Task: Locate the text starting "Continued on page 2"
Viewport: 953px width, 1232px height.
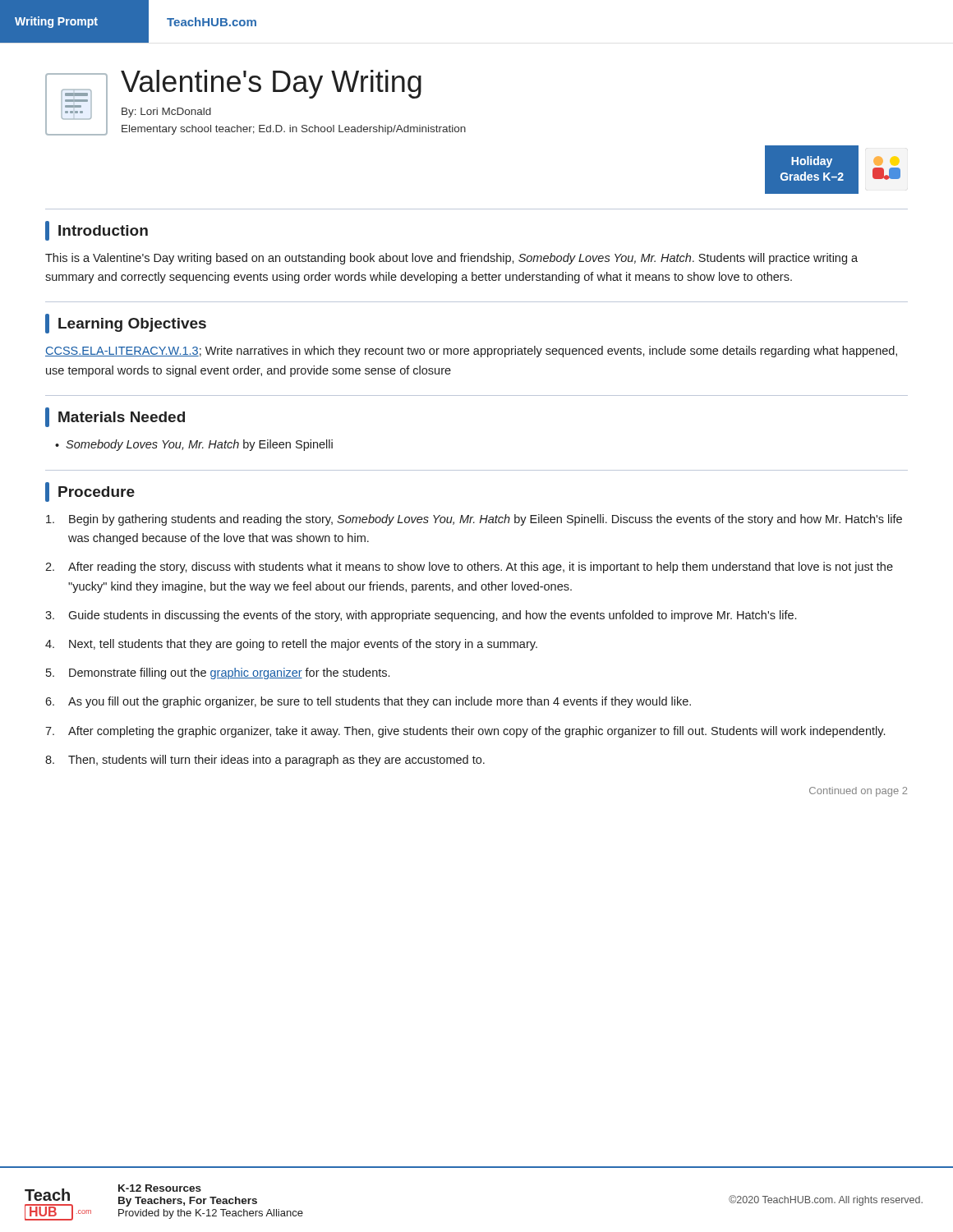Action: click(858, 790)
